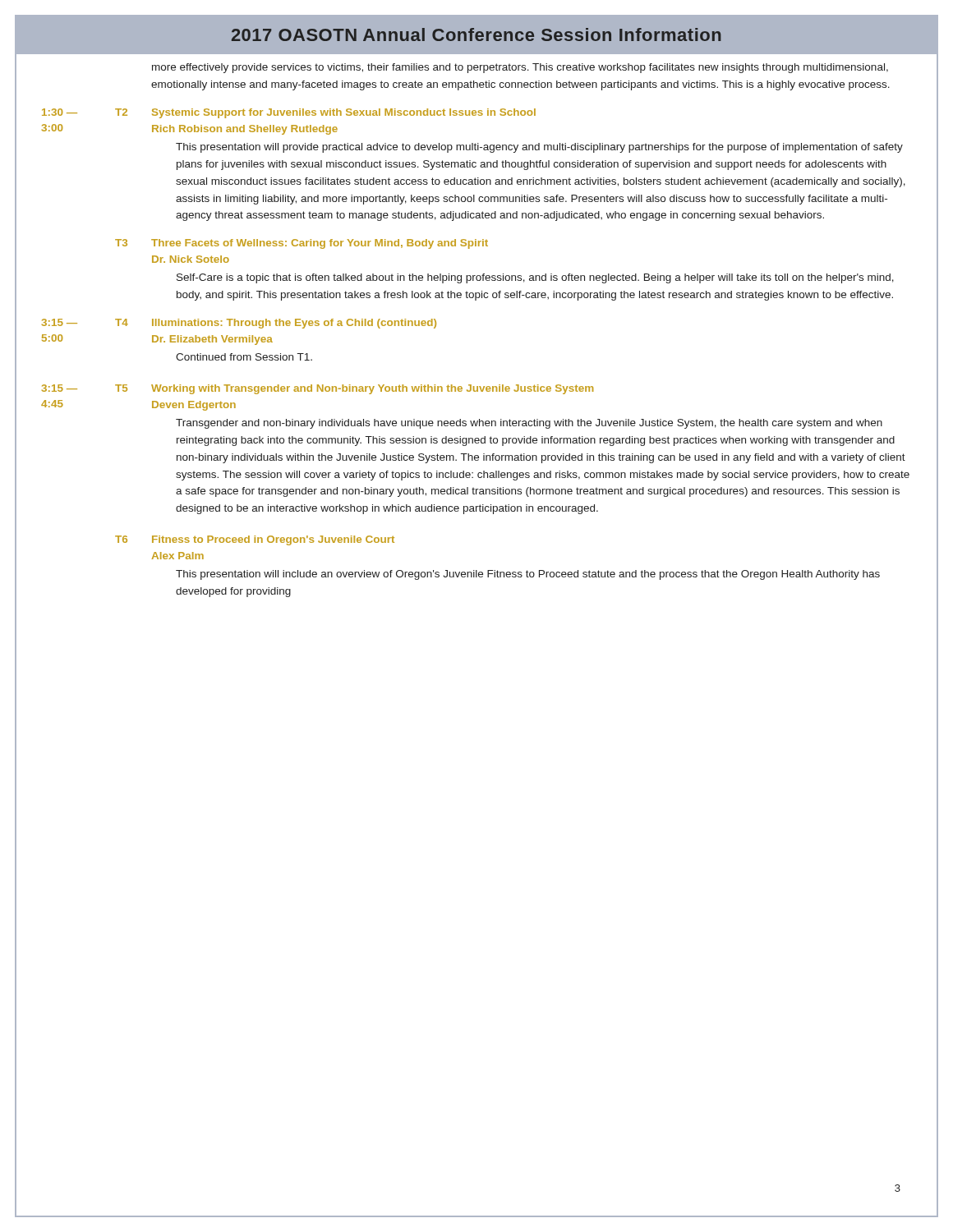Viewport: 953px width, 1232px height.
Task: Where does it say "Dr. Nick Sotelo"?
Action: (x=190, y=259)
